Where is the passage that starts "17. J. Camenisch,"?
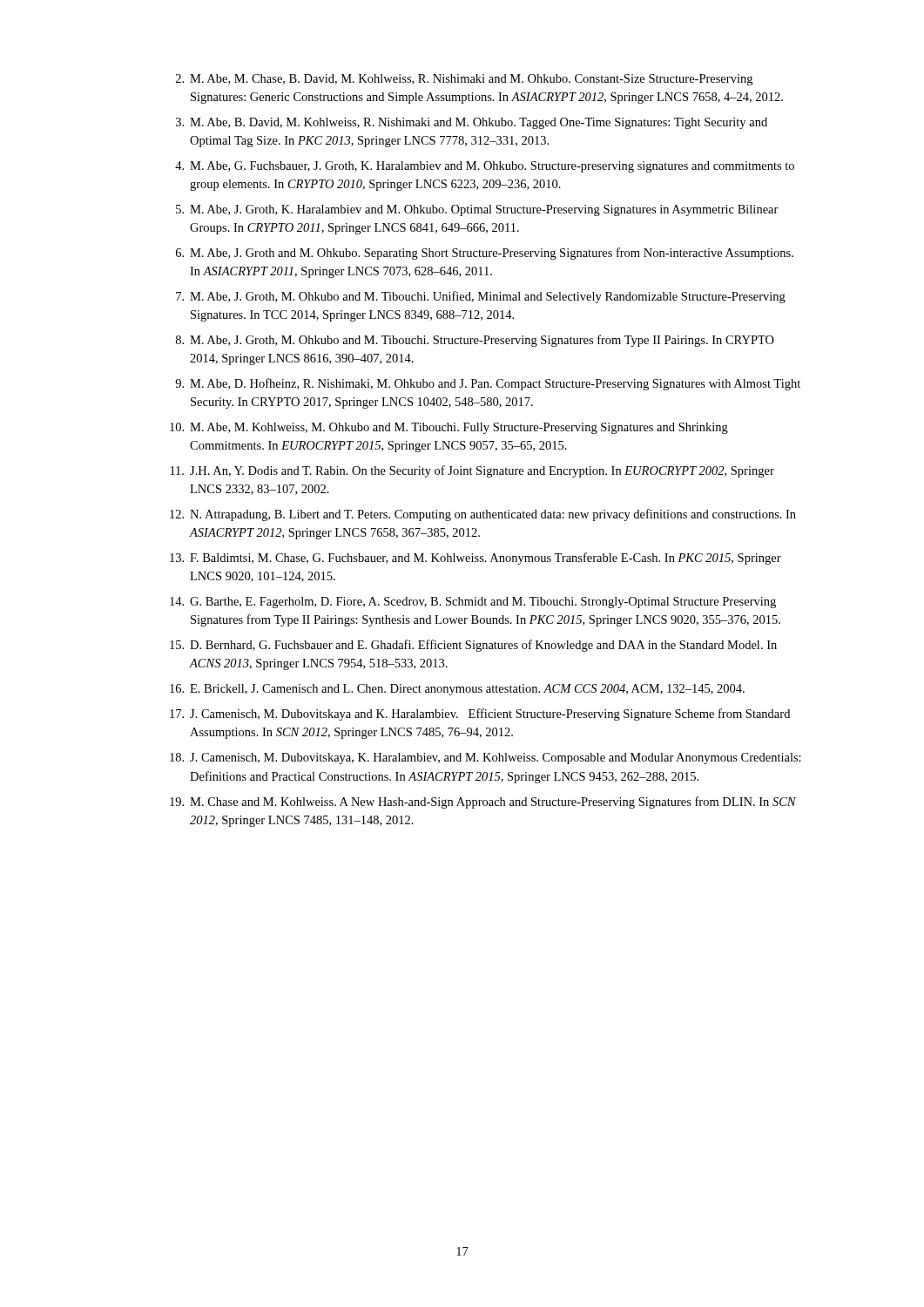This screenshot has height=1307, width=924. tap(479, 724)
